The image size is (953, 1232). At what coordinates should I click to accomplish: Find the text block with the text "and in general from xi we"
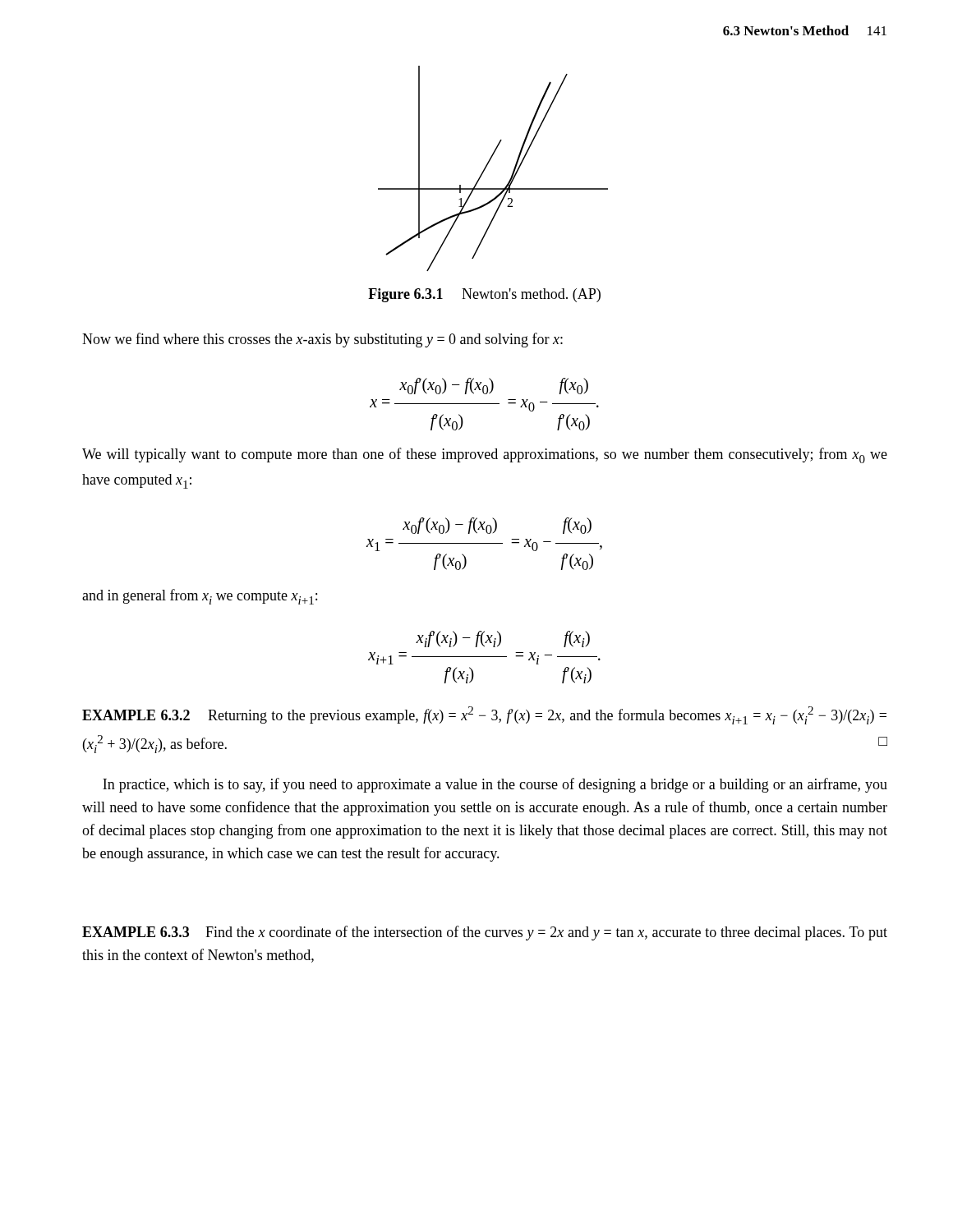200,597
